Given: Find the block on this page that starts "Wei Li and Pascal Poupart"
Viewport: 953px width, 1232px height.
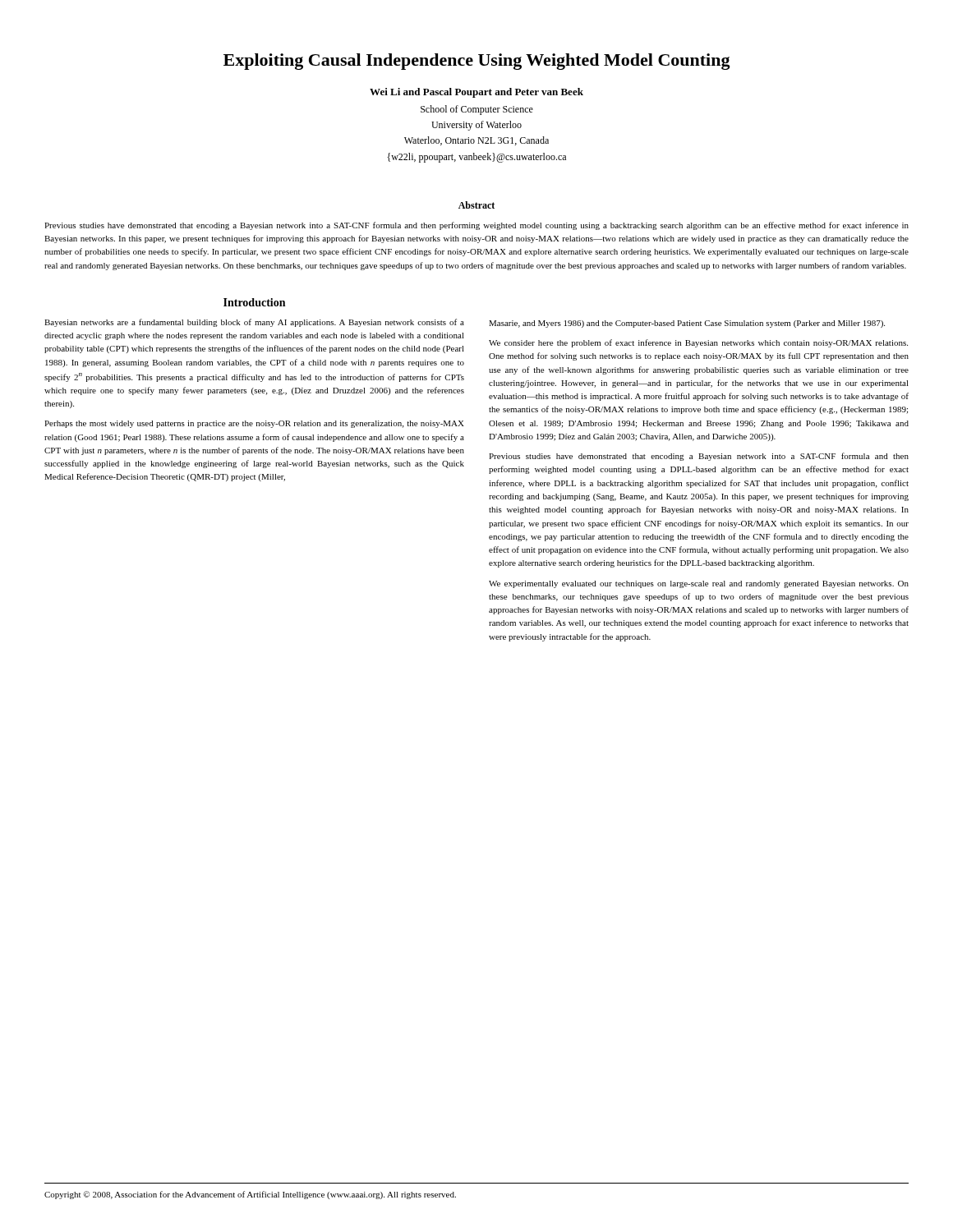Looking at the screenshot, I should point(476,125).
